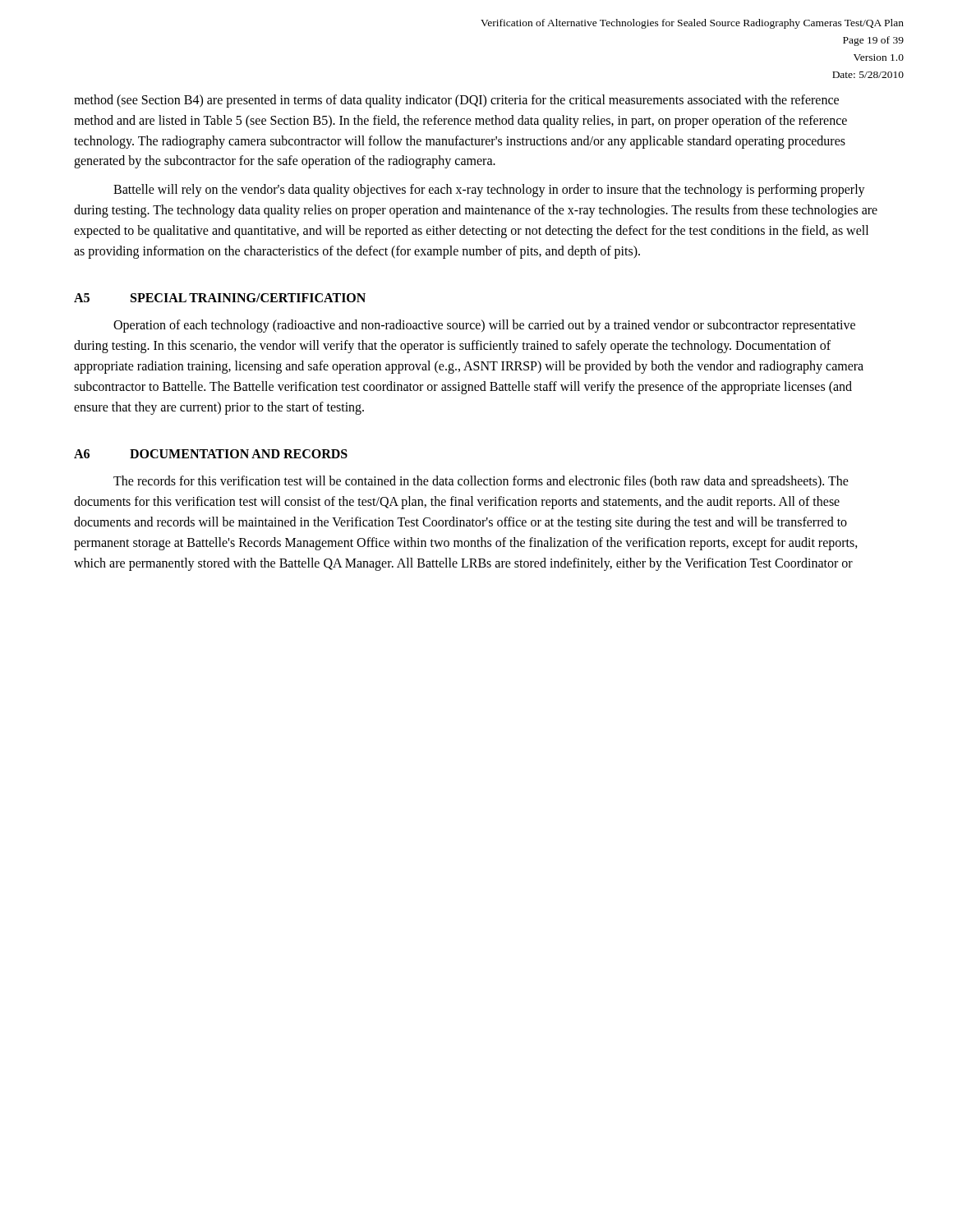
Task: Select the passage starting "The records for this verification test will be"
Action: coord(466,522)
